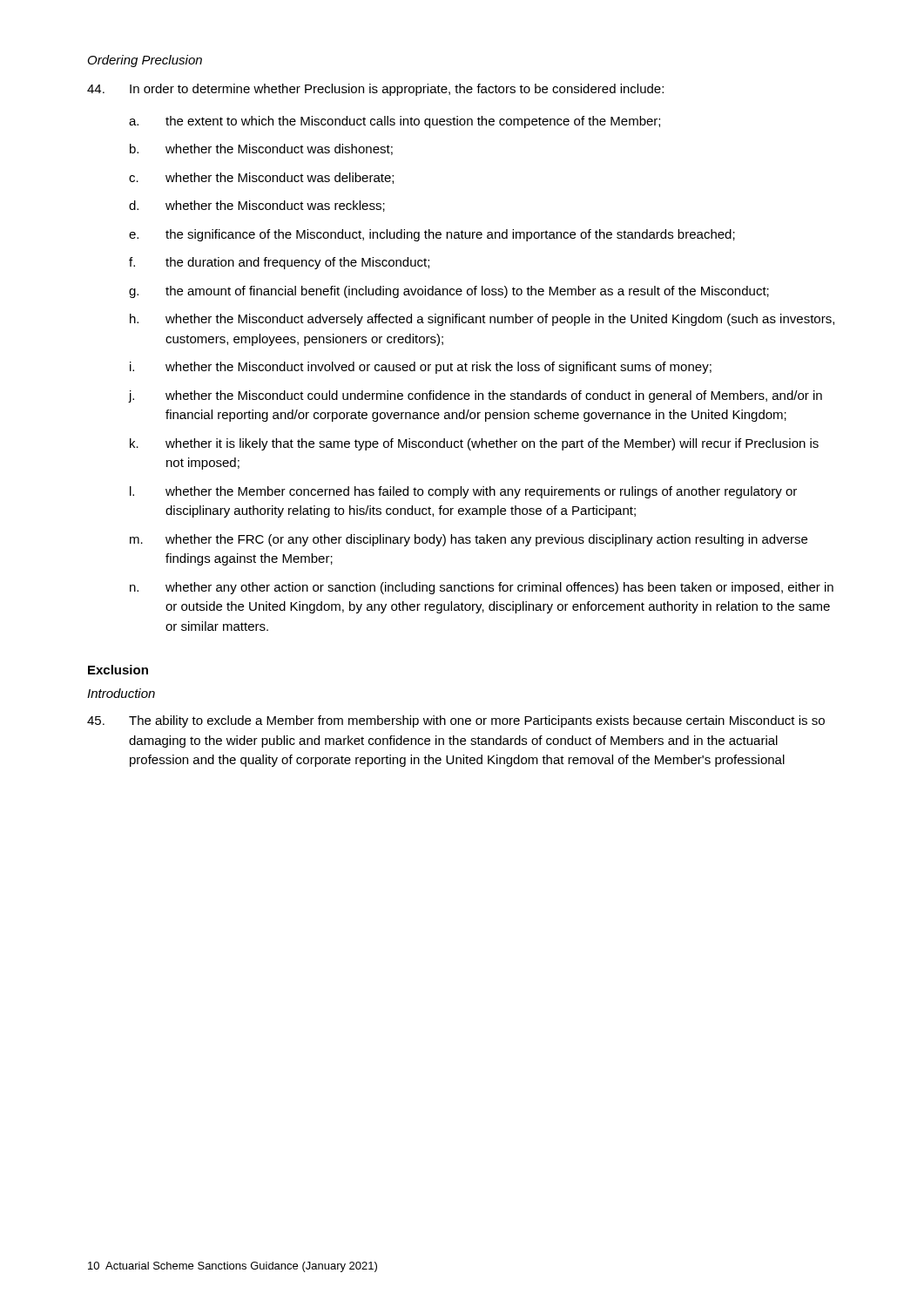Locate the passage starting "Ordering Preclusion"
This screenshot has height=1307, width=924.
pos(145,60)
